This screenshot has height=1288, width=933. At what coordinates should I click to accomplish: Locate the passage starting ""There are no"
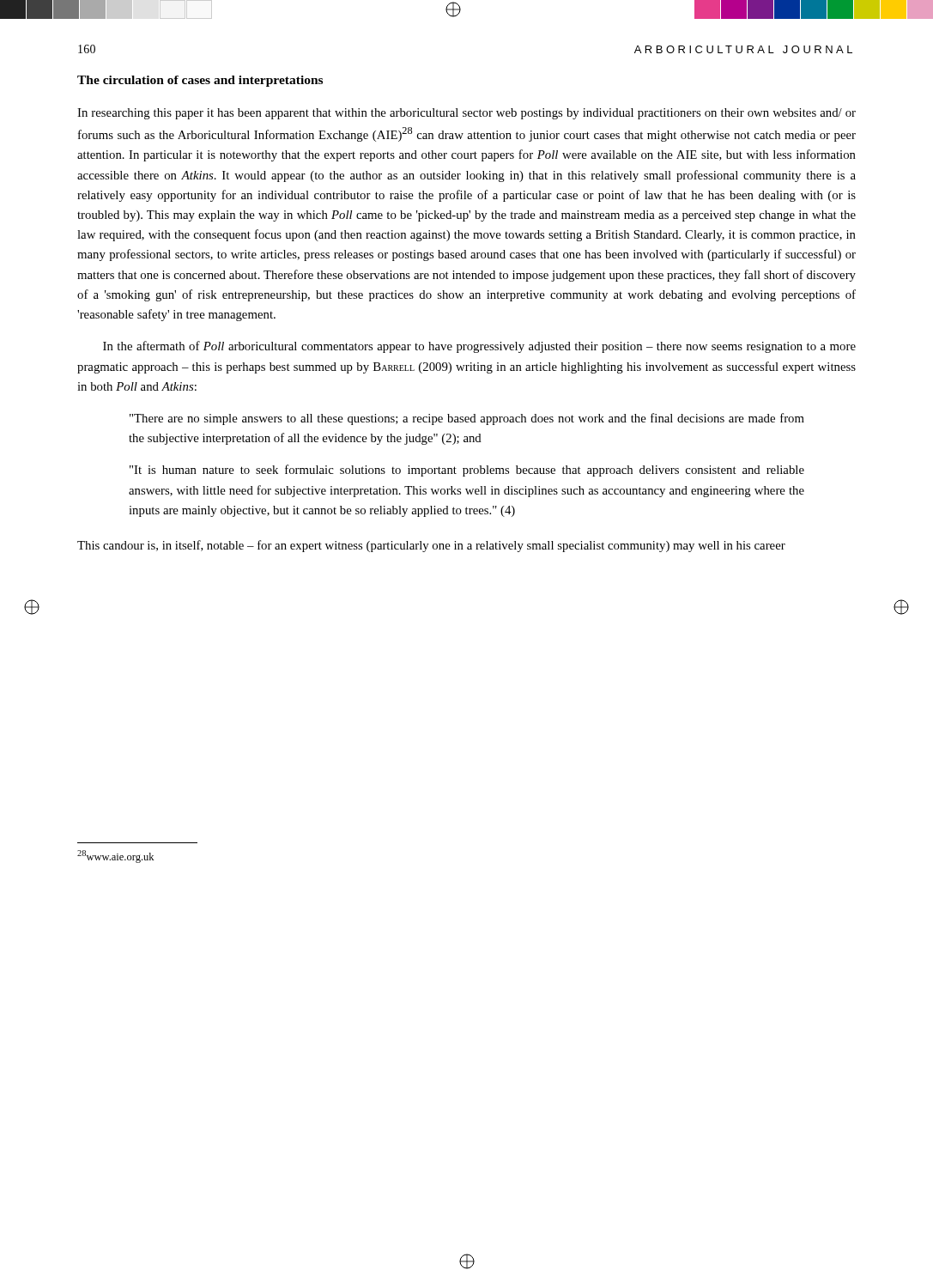466,428
